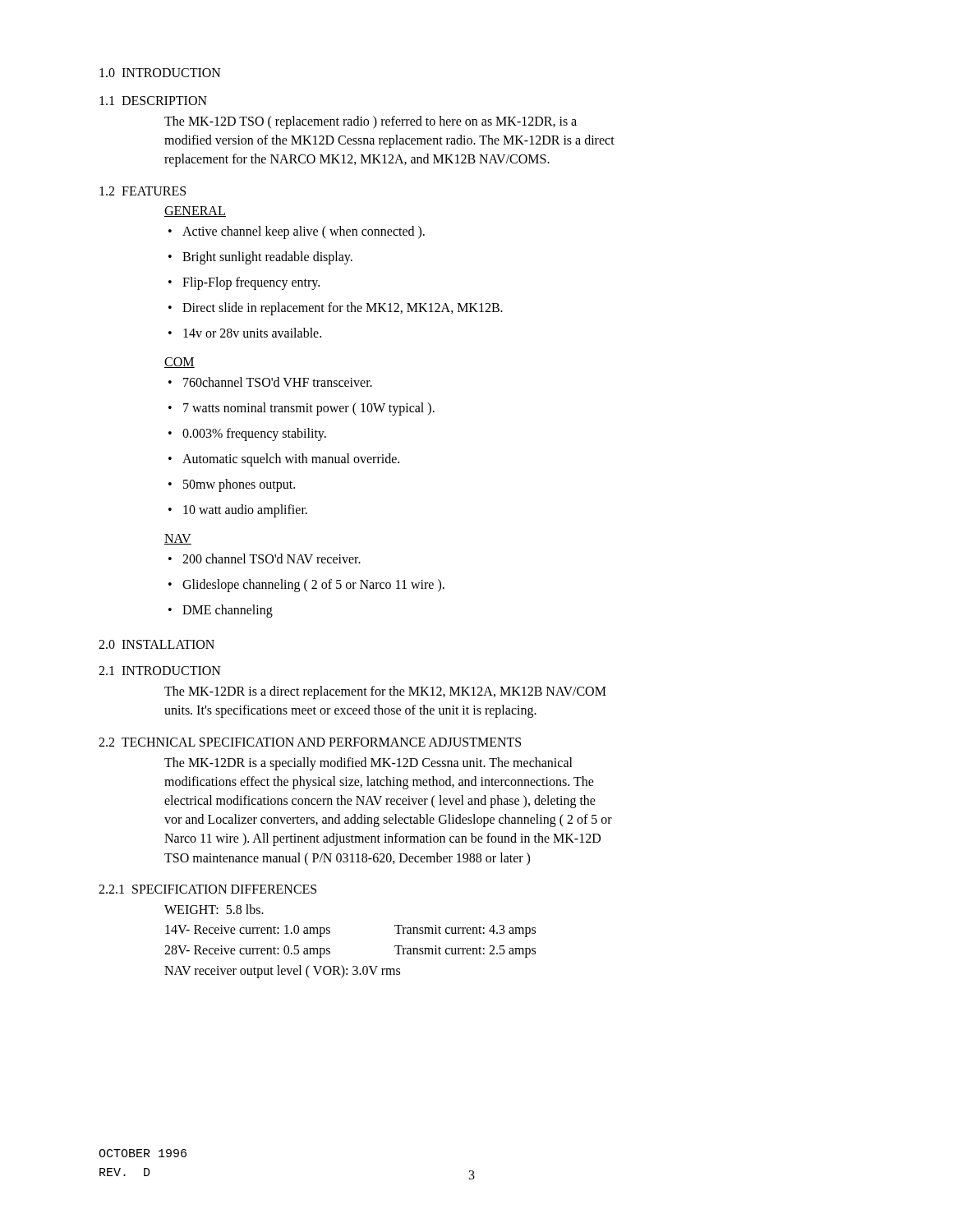Locate the region starting "The MK-12DR is a specially modified MK-12D Cessna"
This screenshot has height=1232, width=953.
pos(388,810)
